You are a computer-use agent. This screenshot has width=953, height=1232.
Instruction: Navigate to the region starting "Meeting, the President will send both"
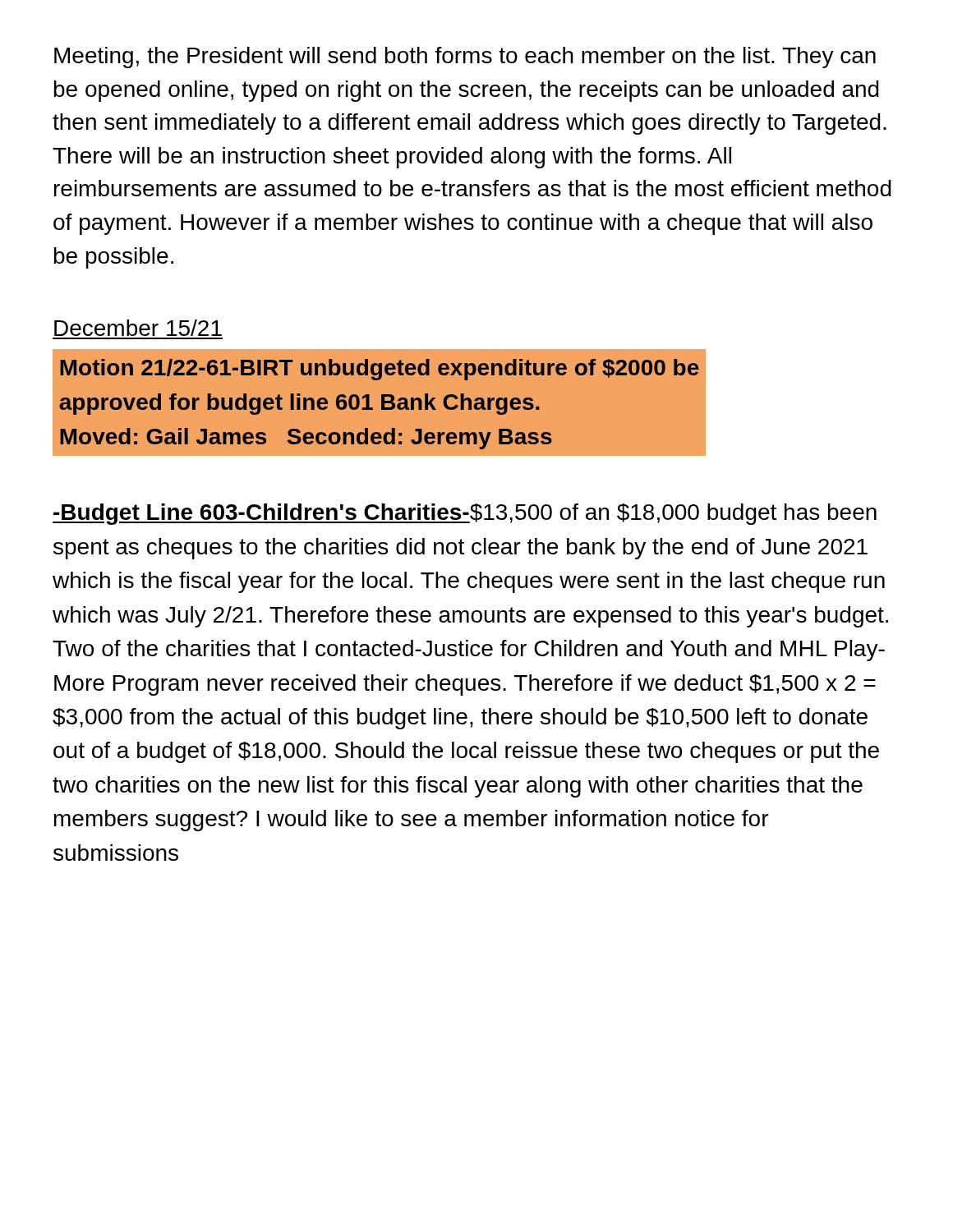472,155
